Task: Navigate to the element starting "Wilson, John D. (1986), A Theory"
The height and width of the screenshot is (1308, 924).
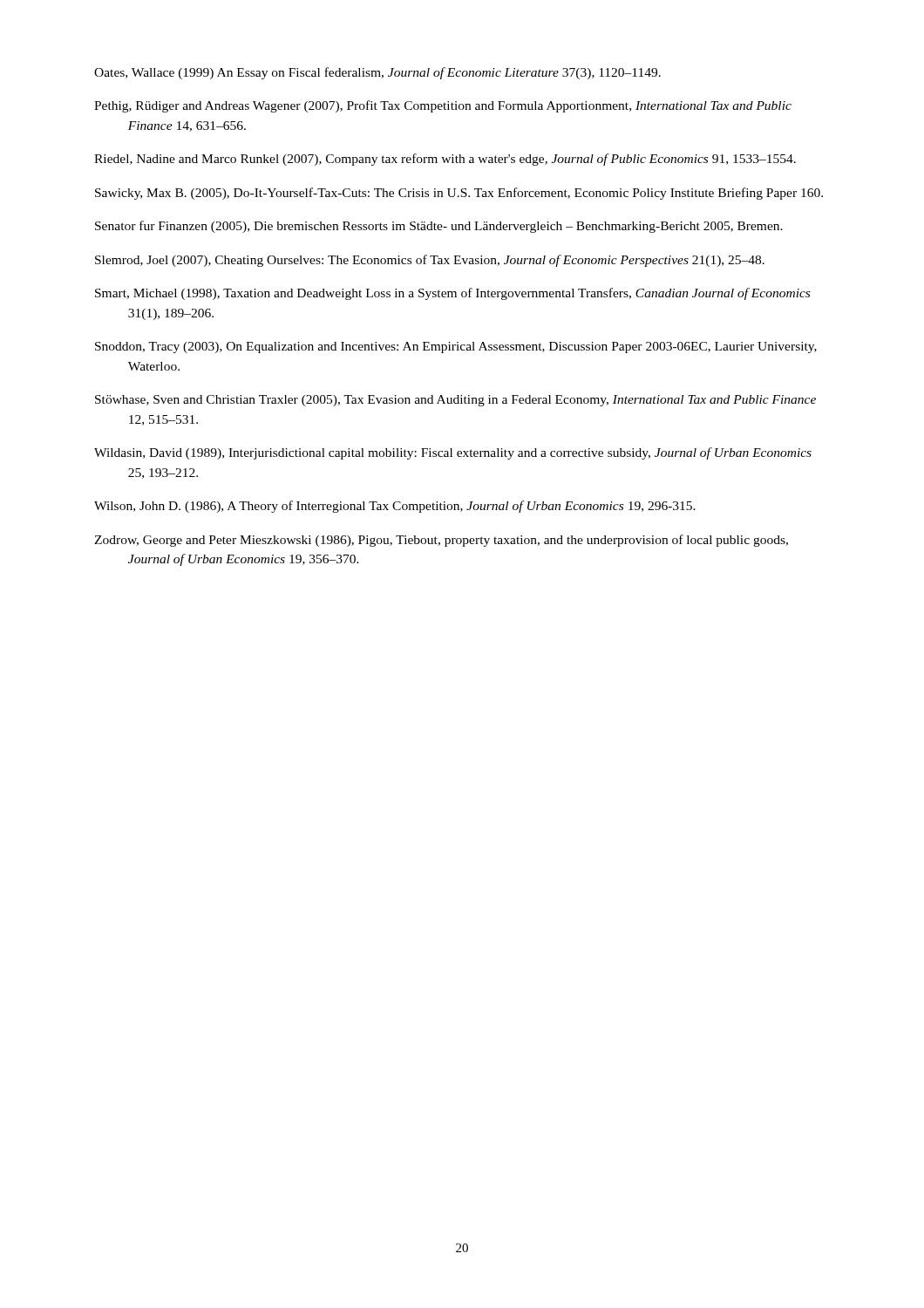Action: [395, 505]
